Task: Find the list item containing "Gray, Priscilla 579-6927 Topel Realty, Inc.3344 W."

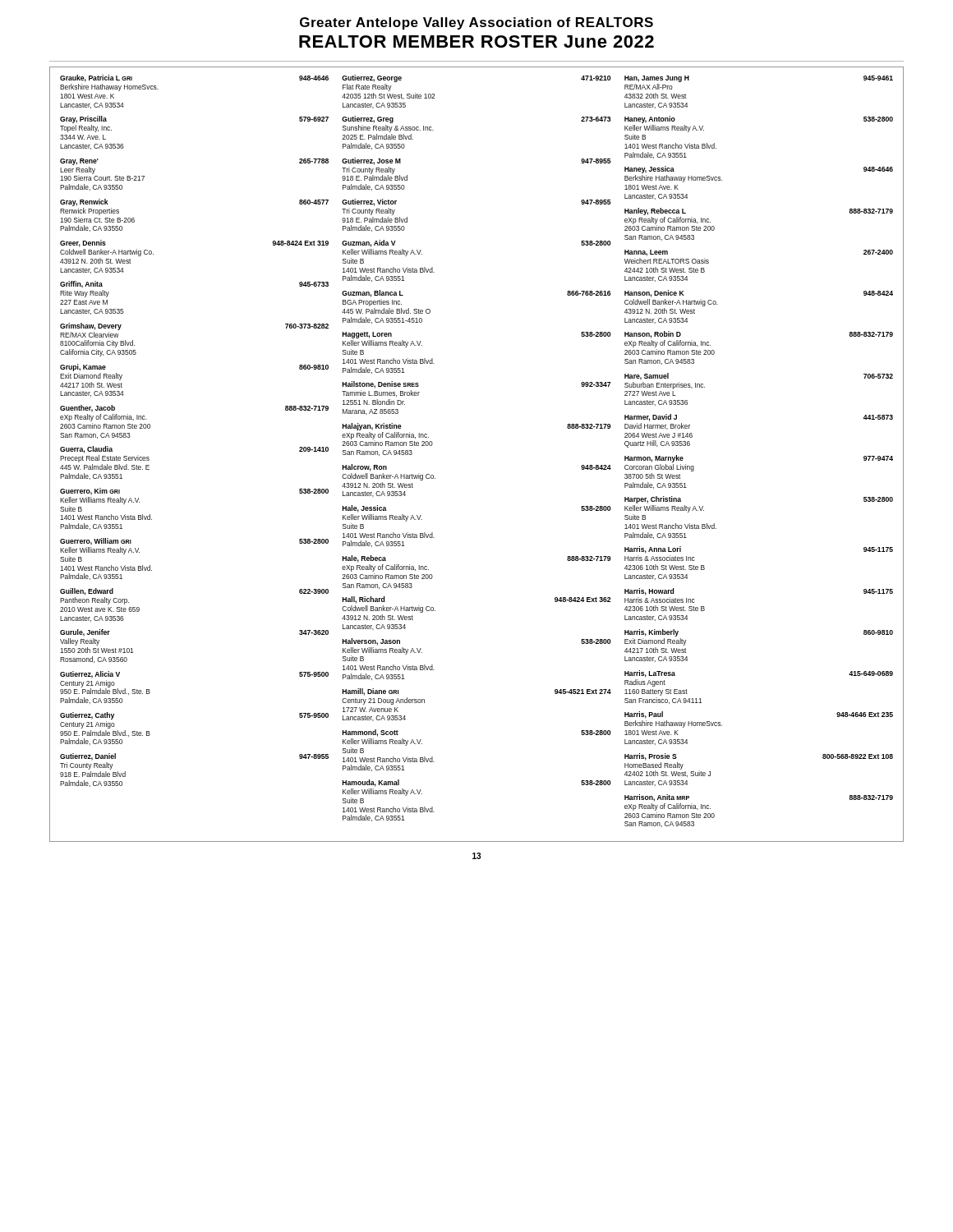Action: [x=82, y=120]
